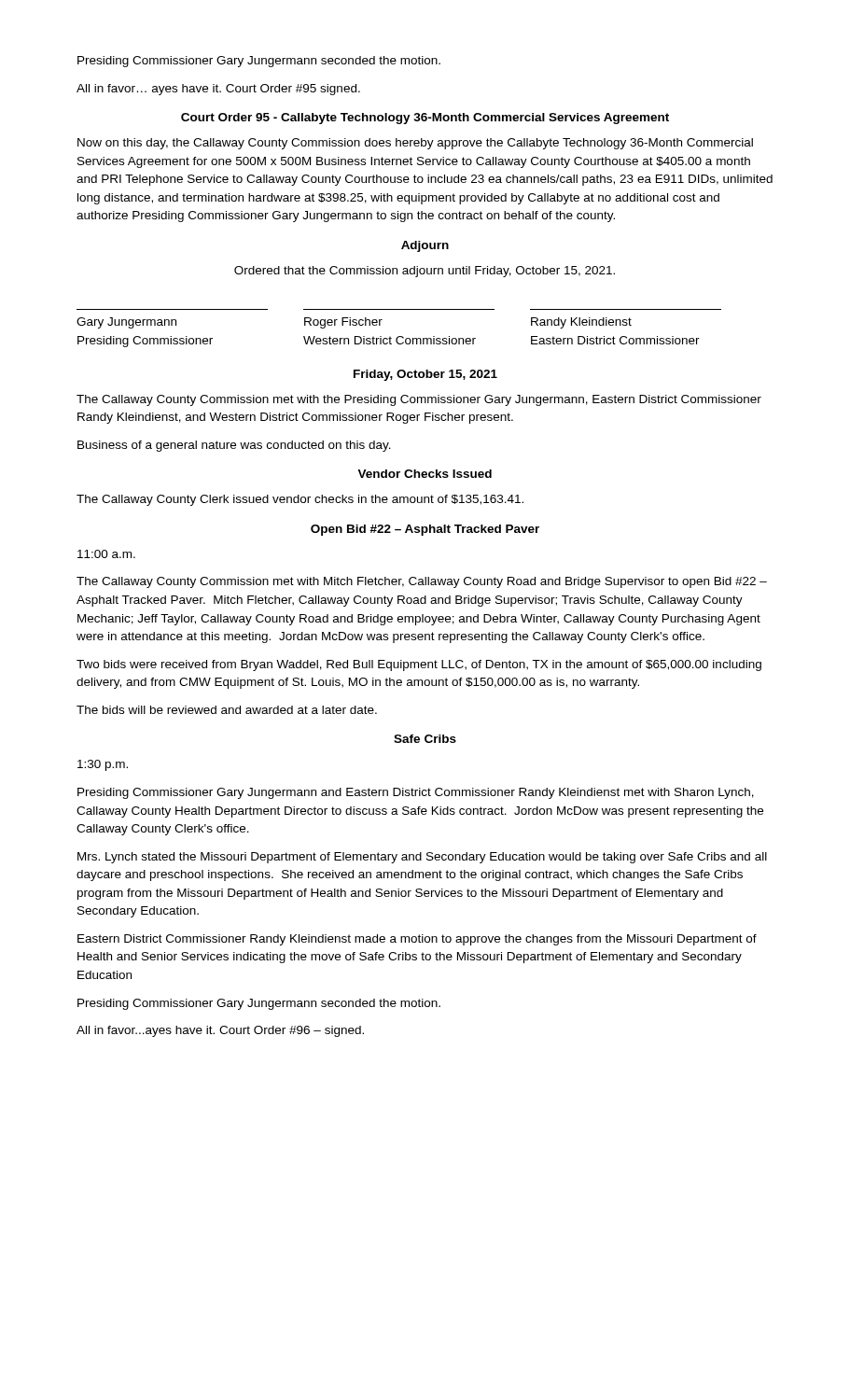Where is the section header that starts "Court Order 95 - Callabyte Technology 36-Month Commercial"?
This screenshot has width=850, height=1400.
point(425,117)
